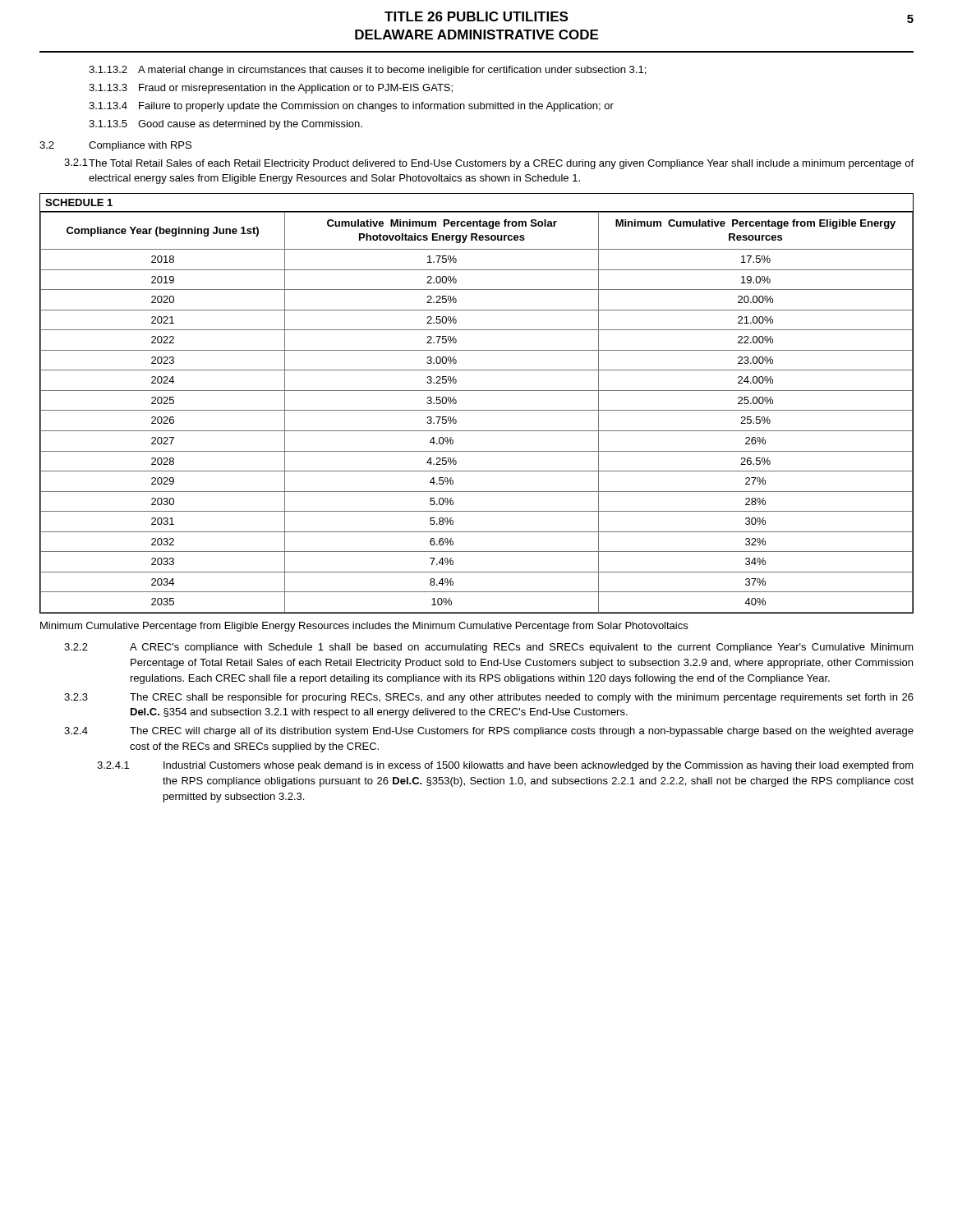
Task: Click on the list item that says "3.2.2 A CREC's compliance"
Action: pyautogui.click(x=476, y=663)
